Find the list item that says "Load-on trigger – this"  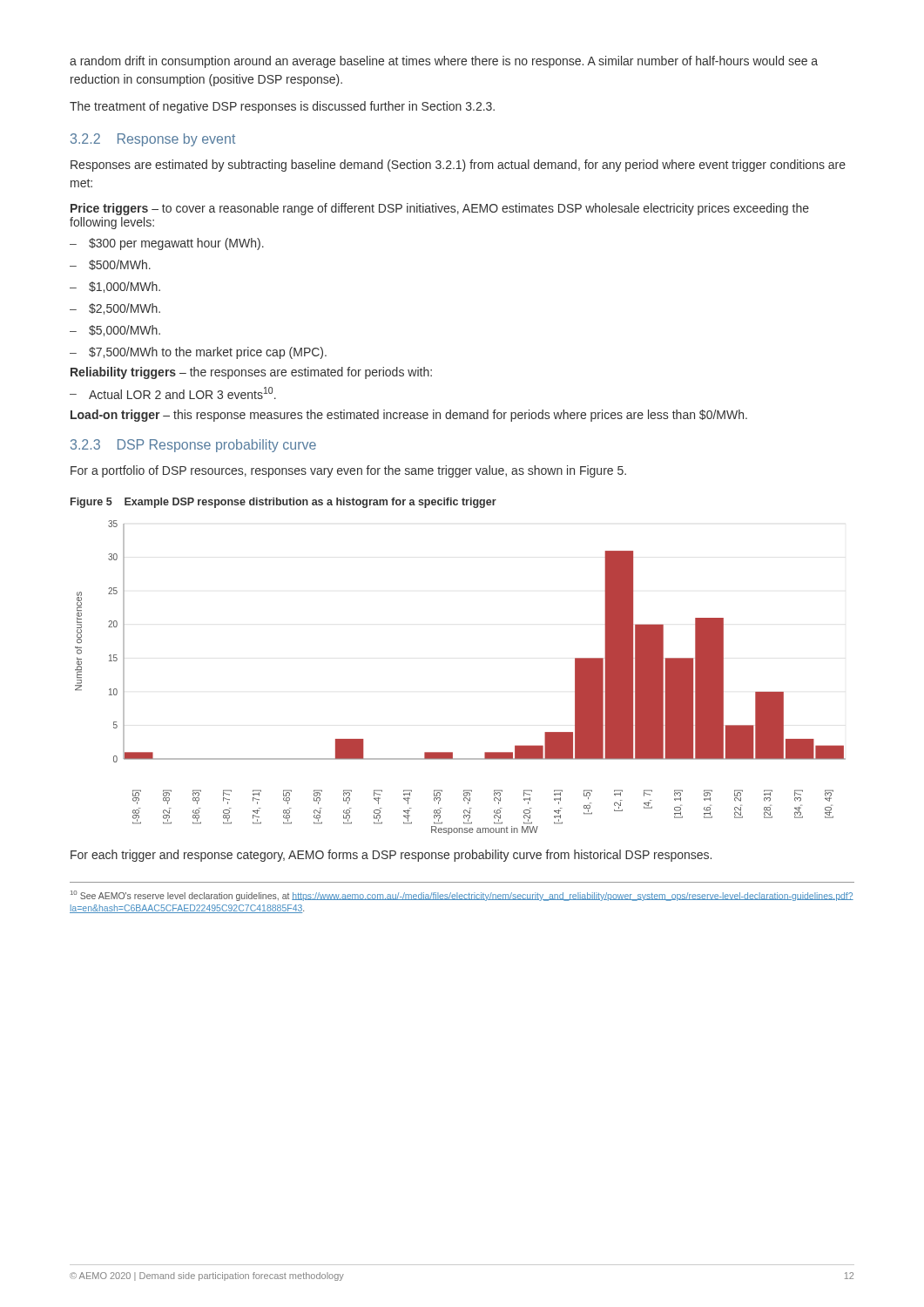coord(462,414)
